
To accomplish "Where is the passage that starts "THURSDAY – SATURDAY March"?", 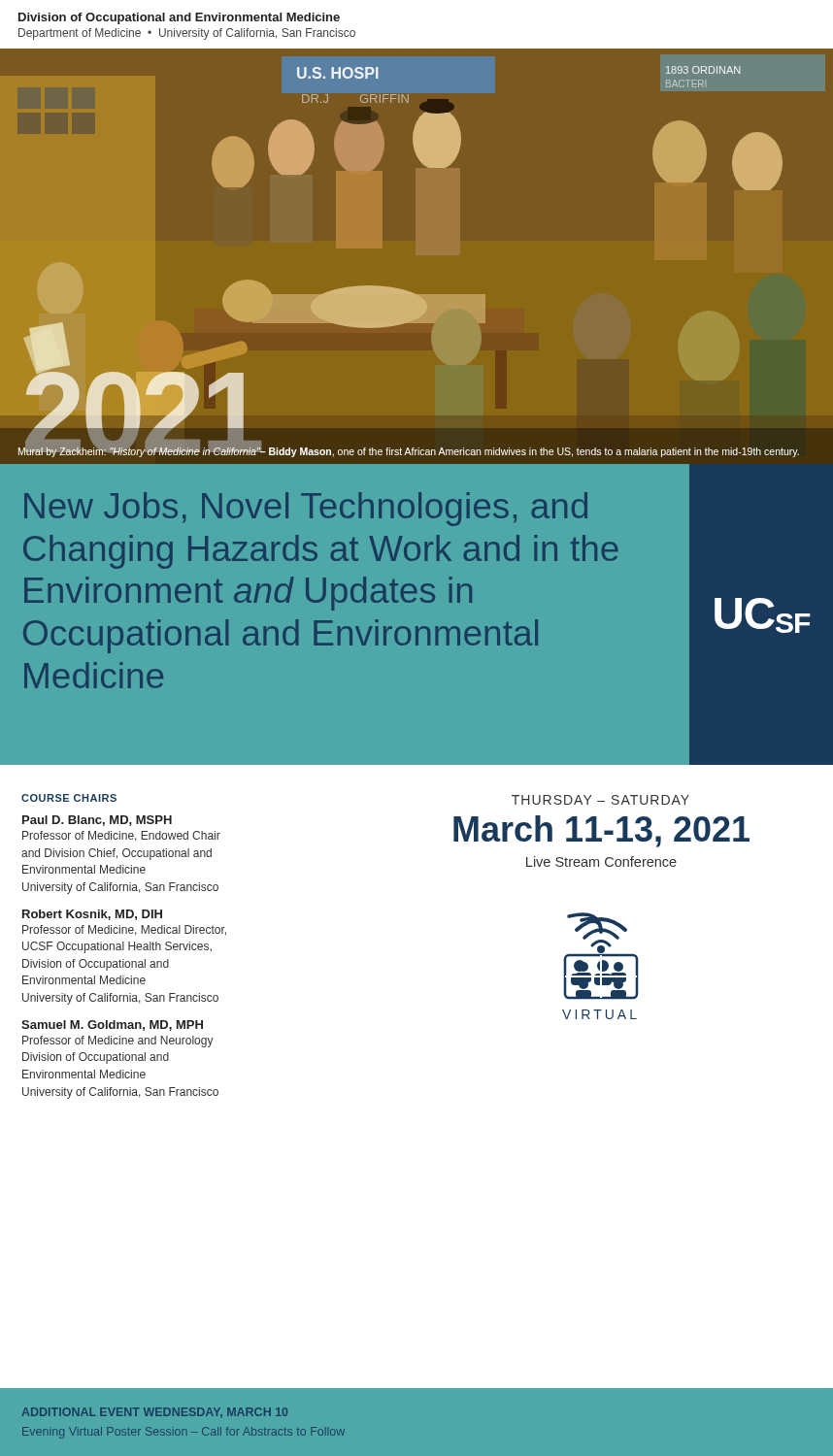I will (x=601, y=831).
